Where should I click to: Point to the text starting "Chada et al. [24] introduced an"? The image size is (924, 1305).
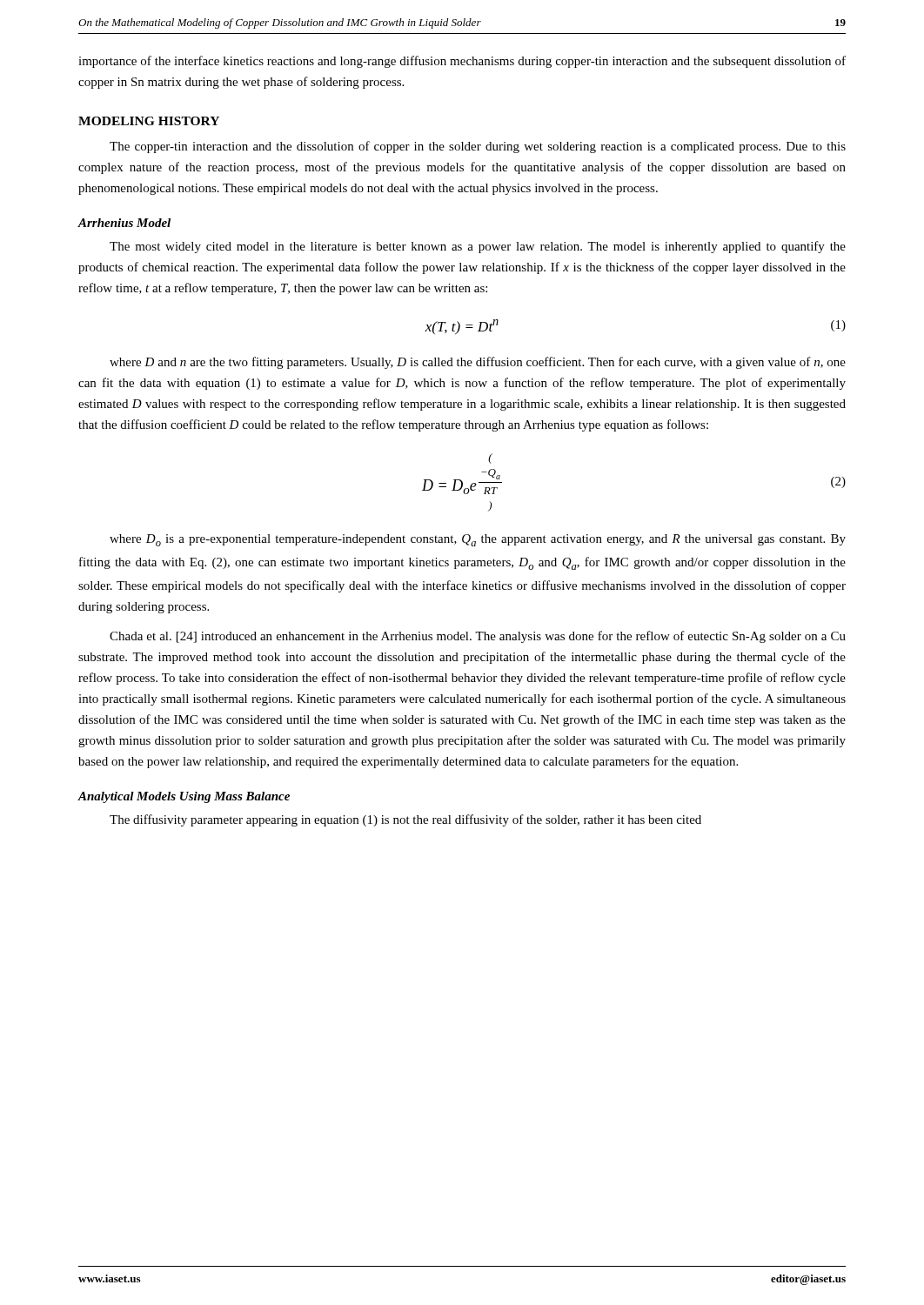click(x=462, y=699)
